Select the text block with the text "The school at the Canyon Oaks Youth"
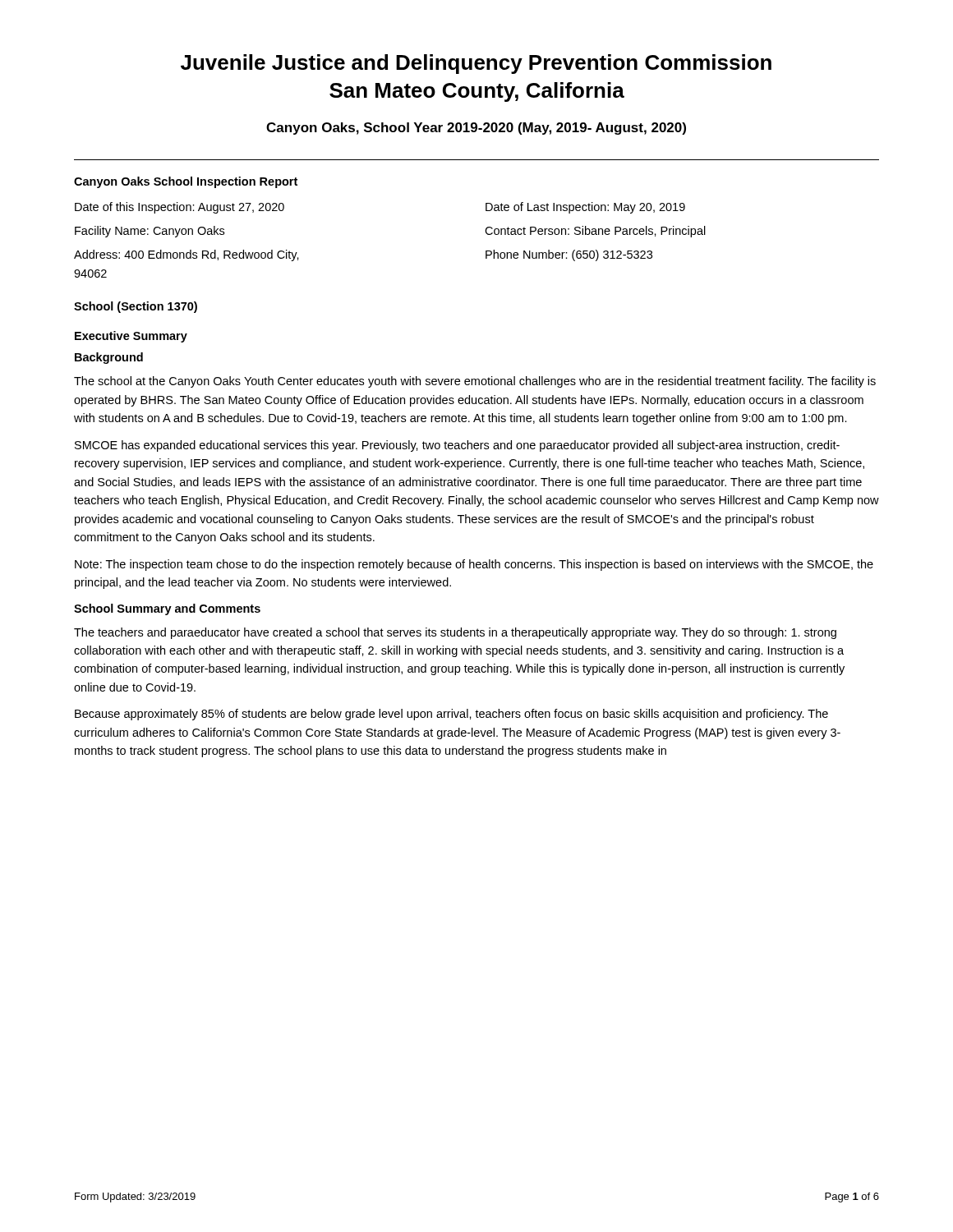Image resolution: width=953 pixels, height=1232 pixels. pyautogui.click(x=476, y=400)
